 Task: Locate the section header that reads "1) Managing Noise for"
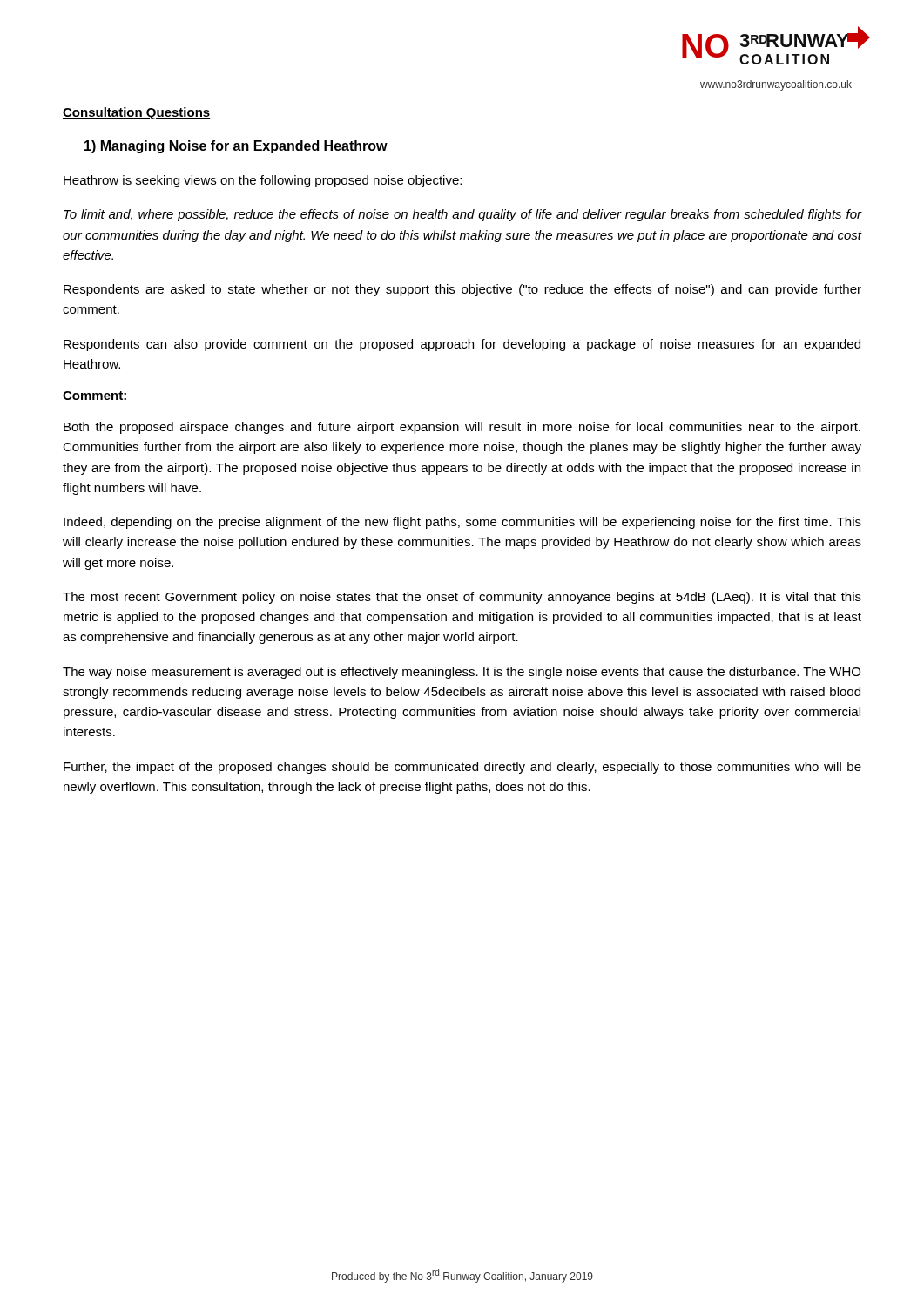(x=235, y=146)
